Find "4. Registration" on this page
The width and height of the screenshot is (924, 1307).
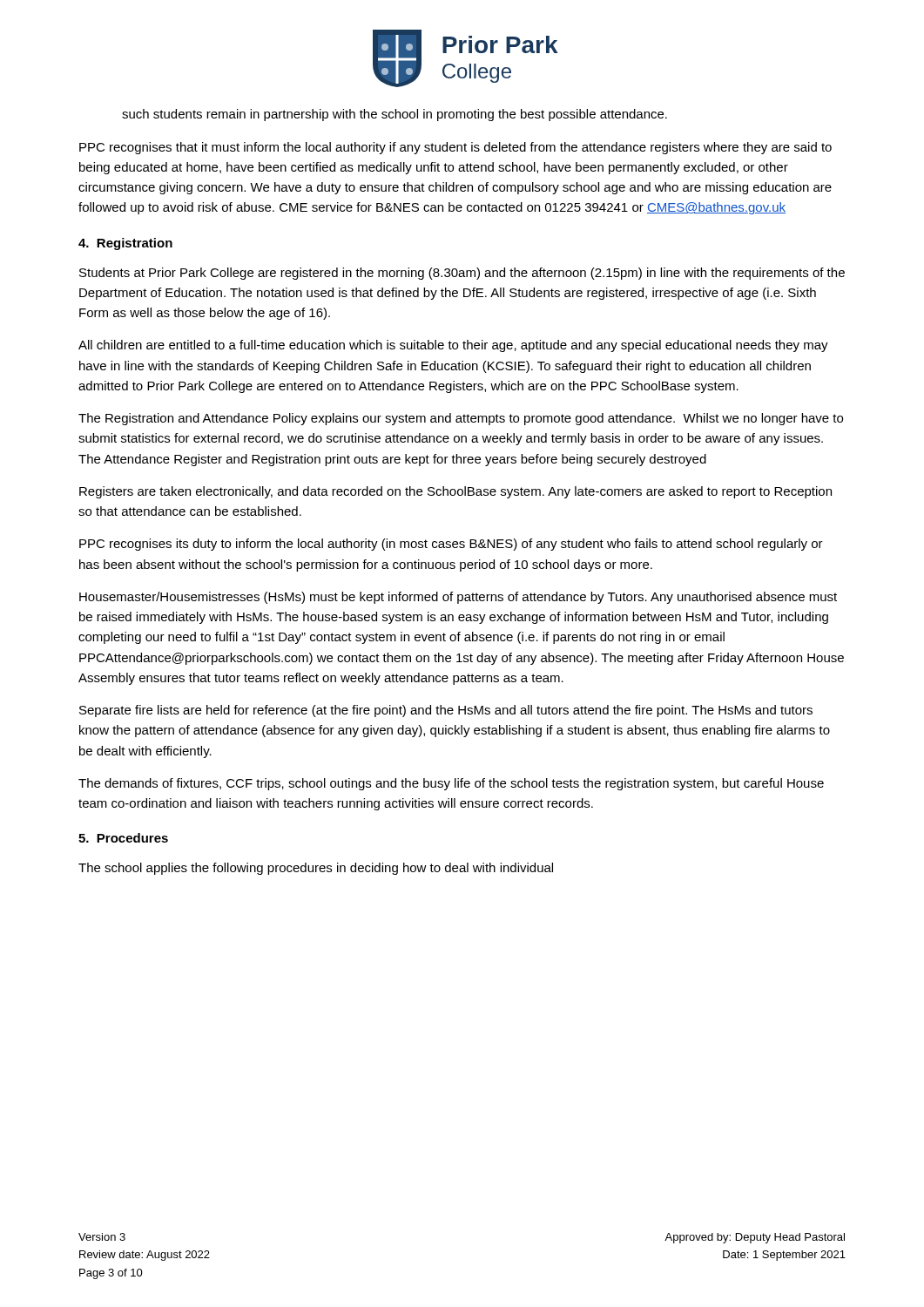[126, 242]
